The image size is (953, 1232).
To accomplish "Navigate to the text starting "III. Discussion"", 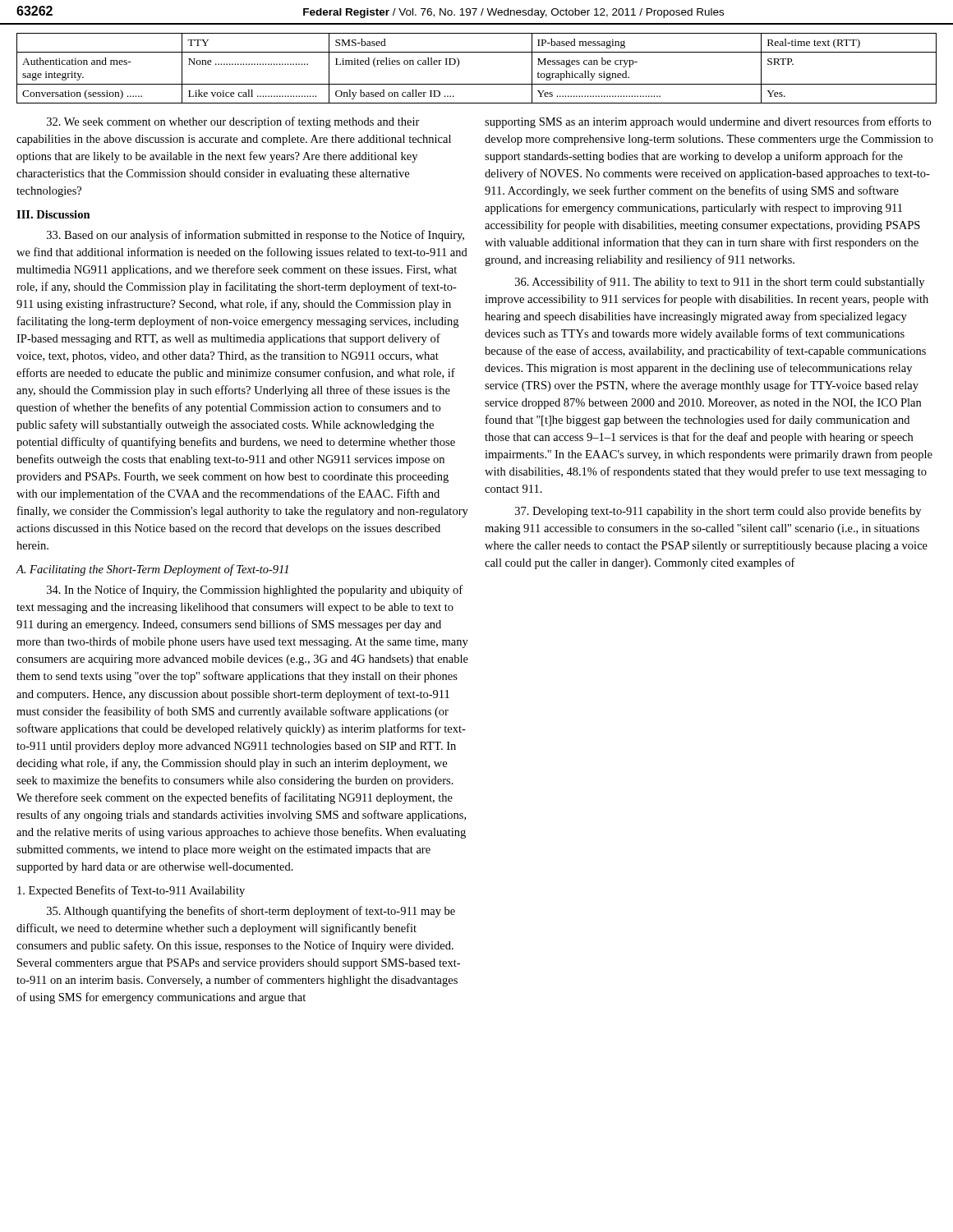I will click(x=53, y=214).
